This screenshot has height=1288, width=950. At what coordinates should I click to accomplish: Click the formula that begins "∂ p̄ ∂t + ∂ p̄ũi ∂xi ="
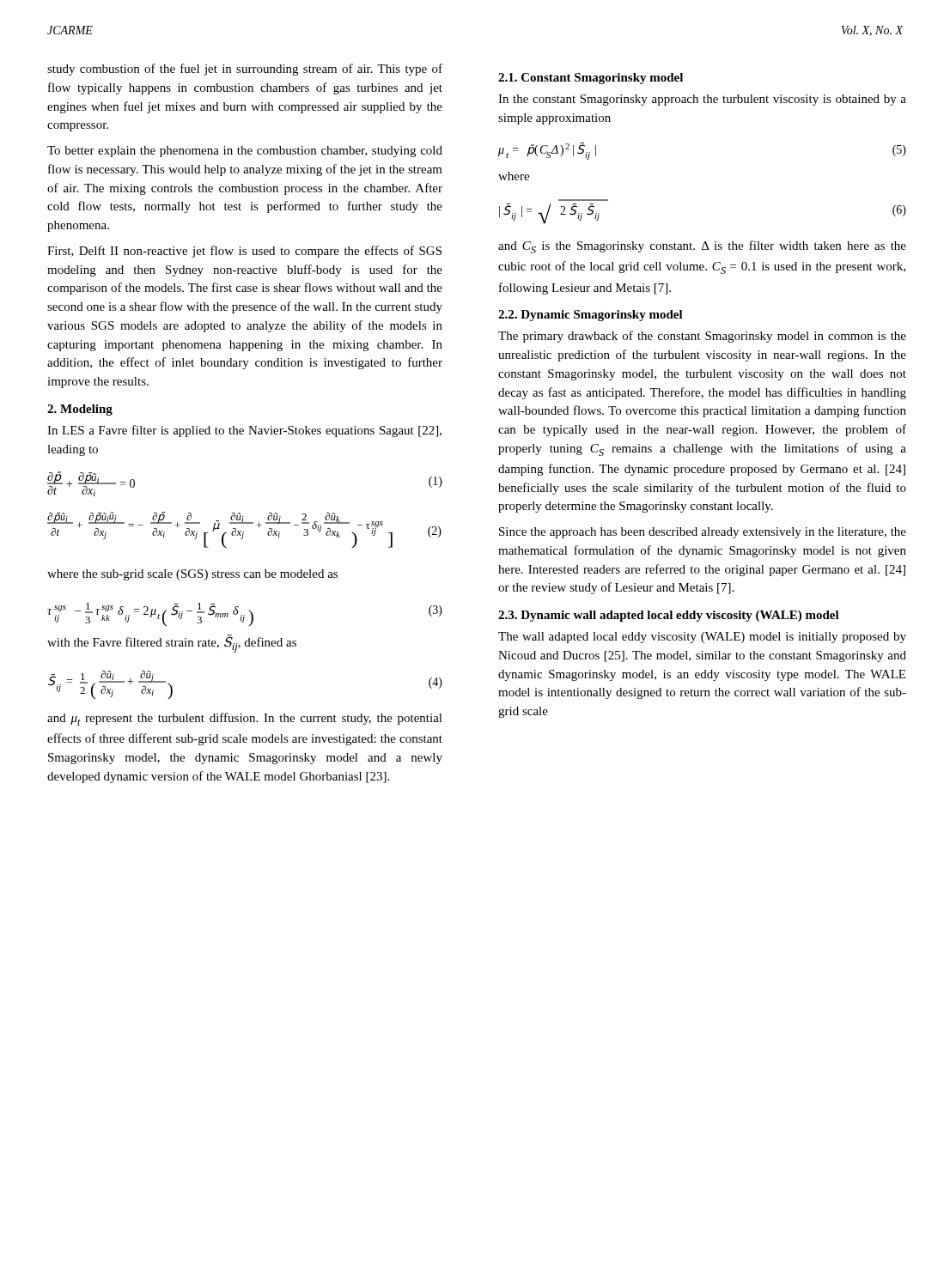tap(97, 484)
